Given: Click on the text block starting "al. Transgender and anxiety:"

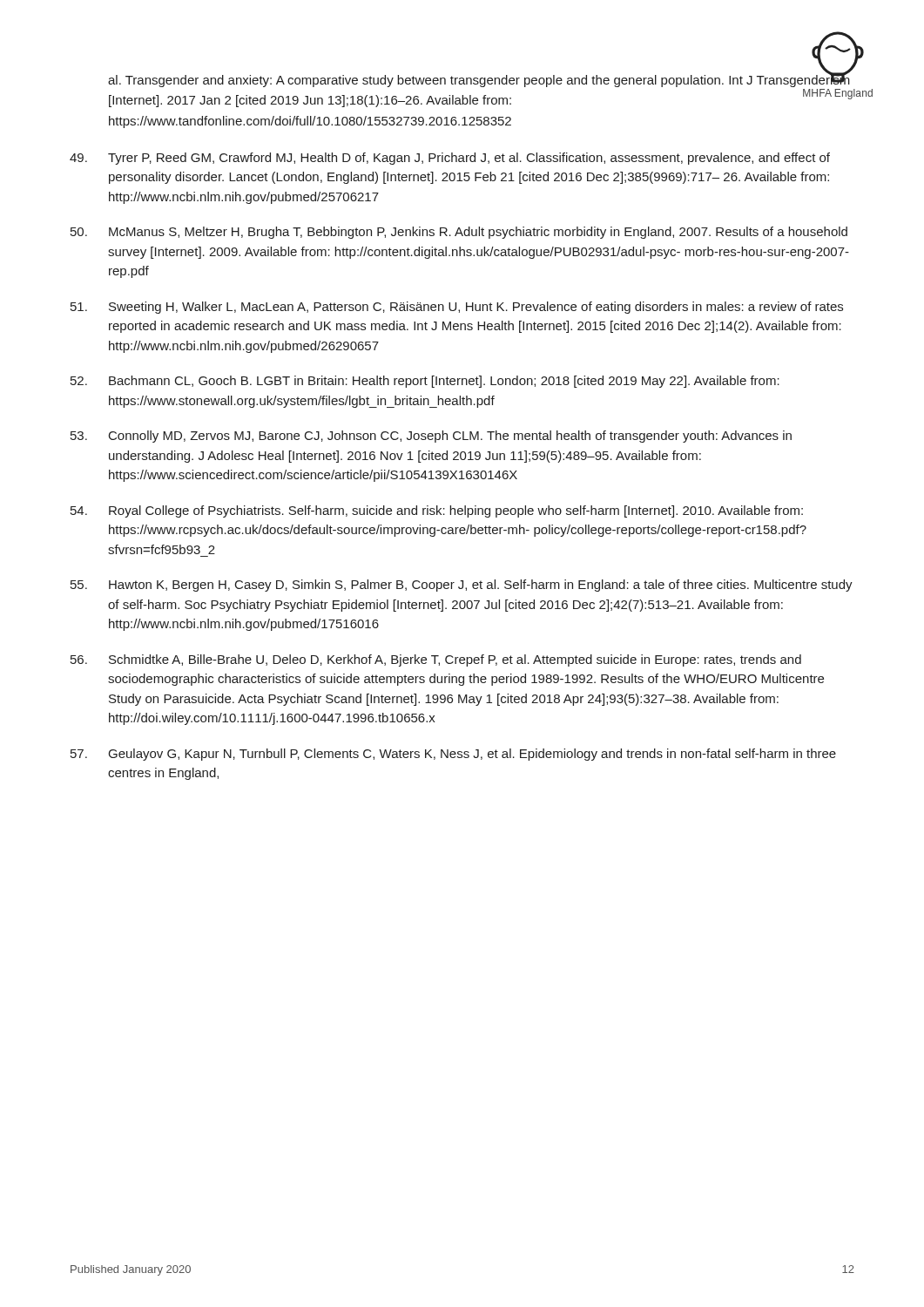Looking at the screenshot, I should 479,100.
